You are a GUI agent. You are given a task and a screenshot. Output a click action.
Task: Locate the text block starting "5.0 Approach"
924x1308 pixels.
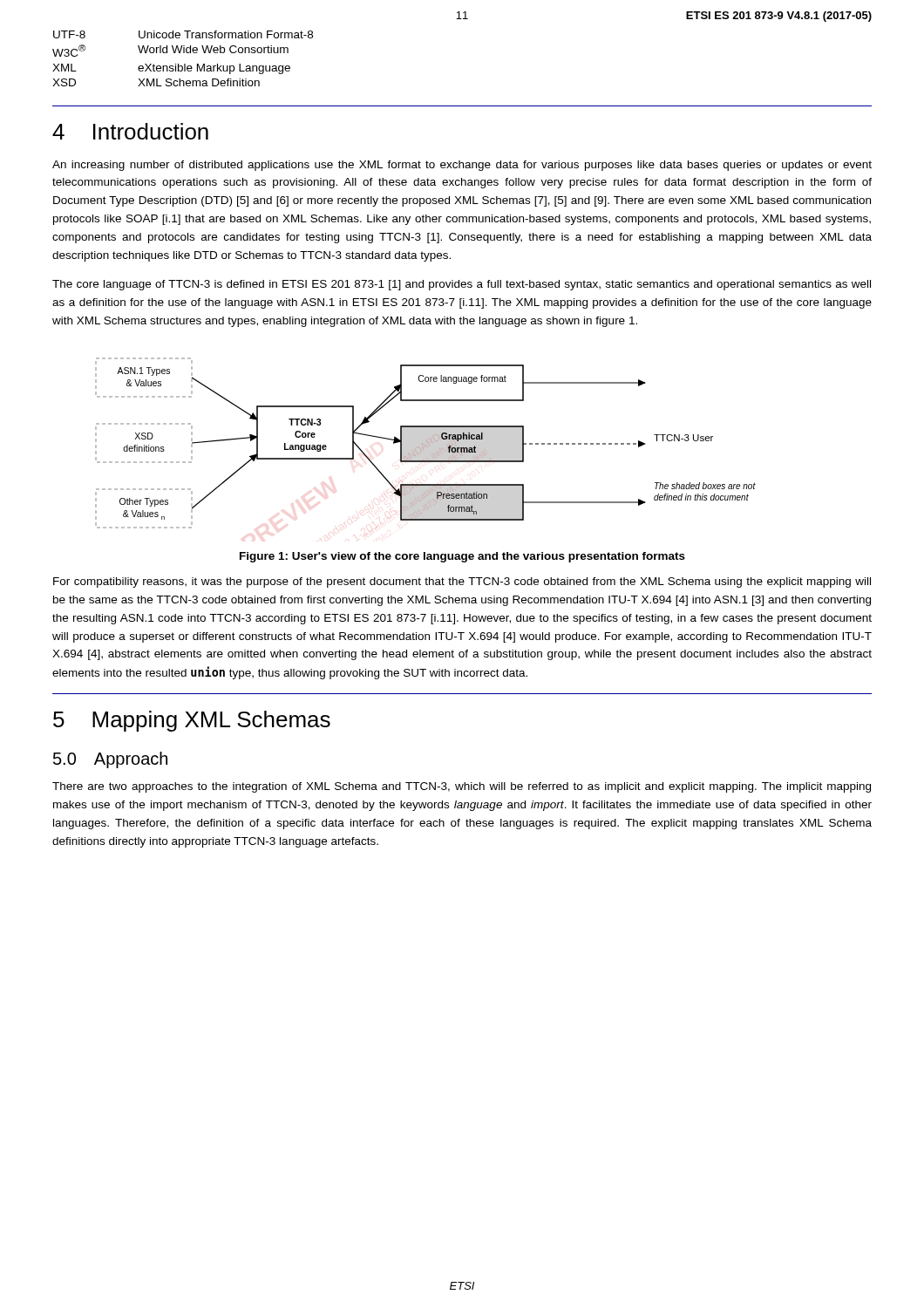point(110,759)
